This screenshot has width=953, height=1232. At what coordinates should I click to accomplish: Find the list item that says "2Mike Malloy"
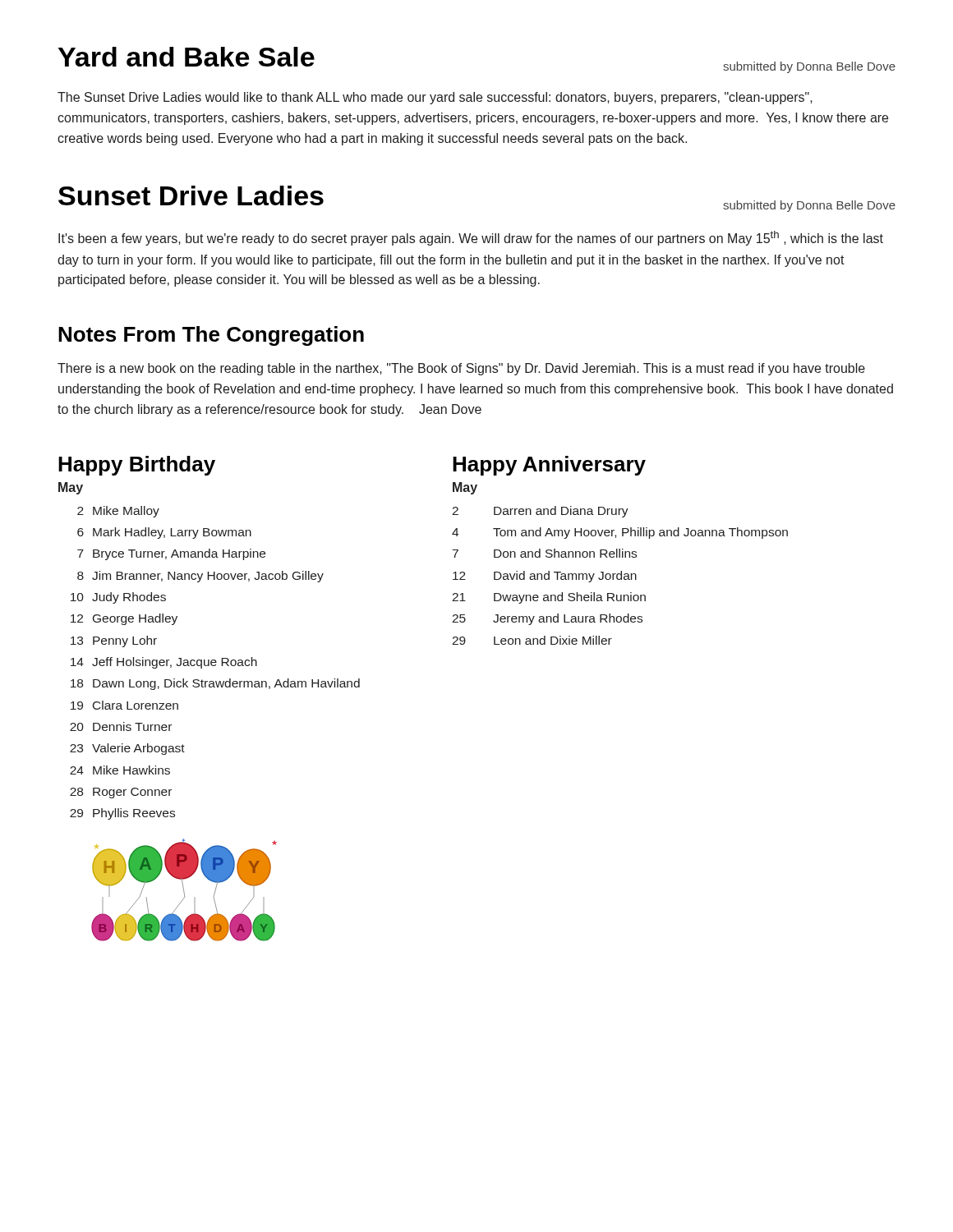coord(118,512)
